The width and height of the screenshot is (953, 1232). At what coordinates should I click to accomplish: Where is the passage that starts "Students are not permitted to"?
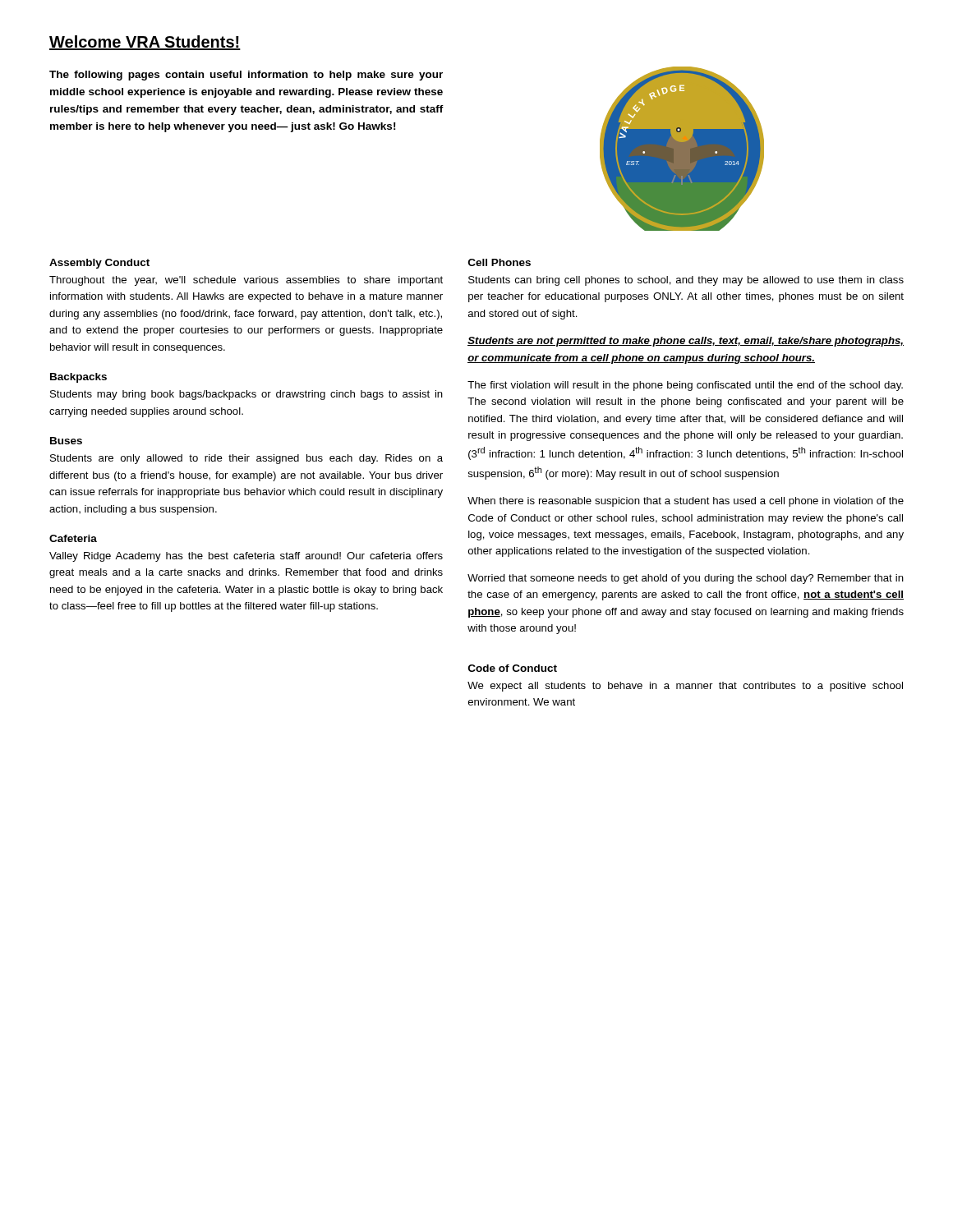pyautogui.click(x=686, y=349)
